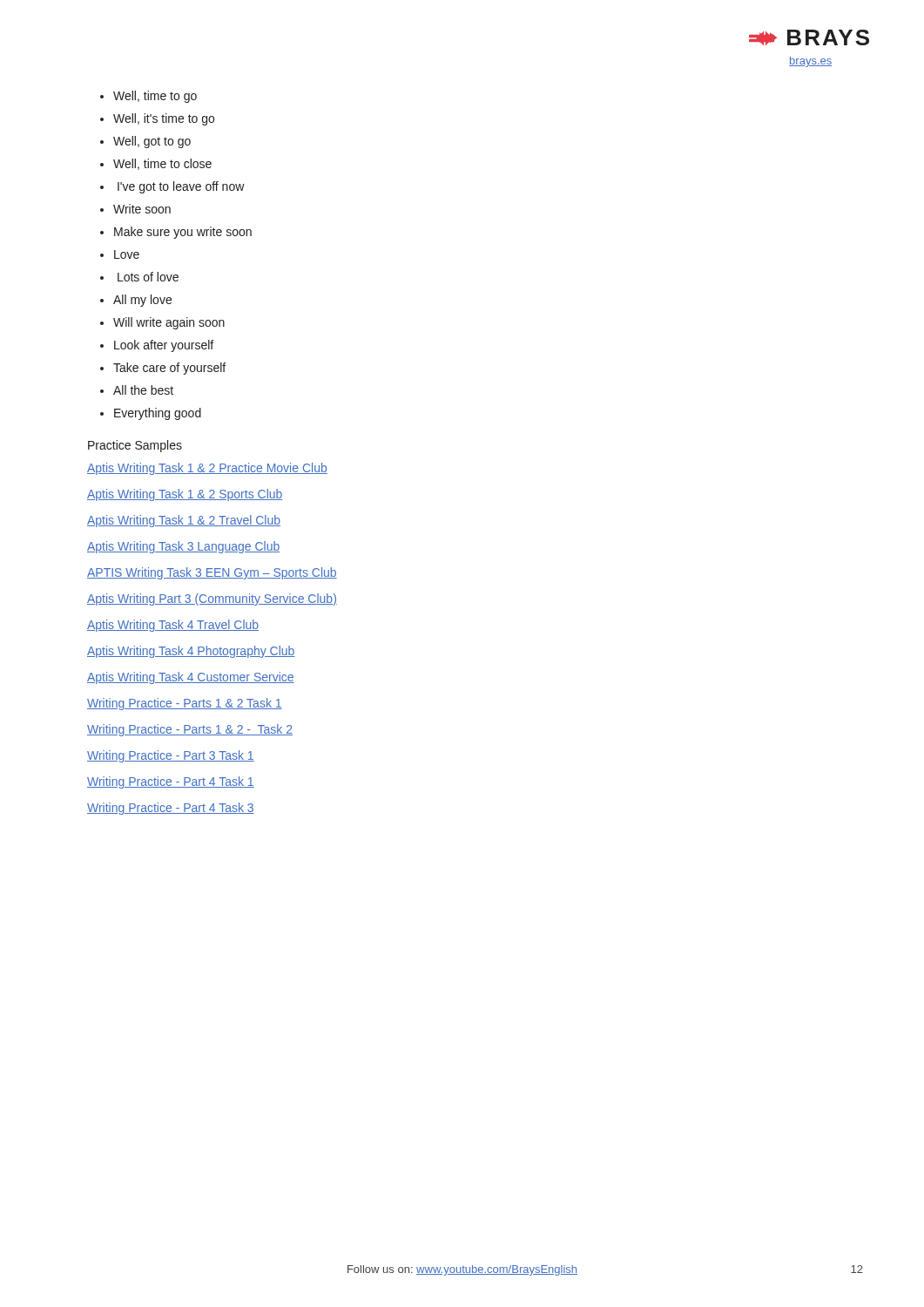Select the list item containing "Well, got to"

(152, 141)
